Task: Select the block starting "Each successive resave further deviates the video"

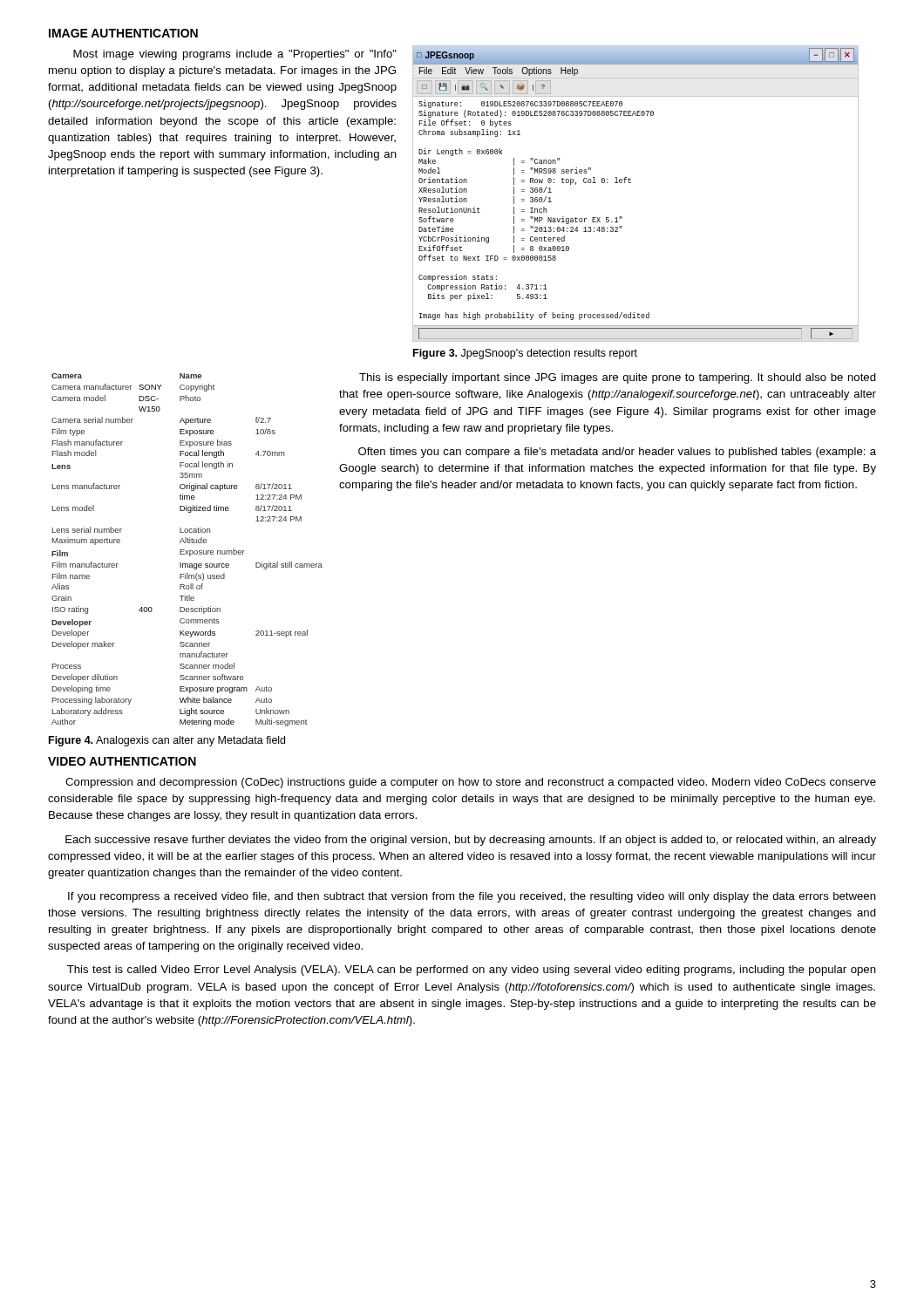Action: coord(462,856)
